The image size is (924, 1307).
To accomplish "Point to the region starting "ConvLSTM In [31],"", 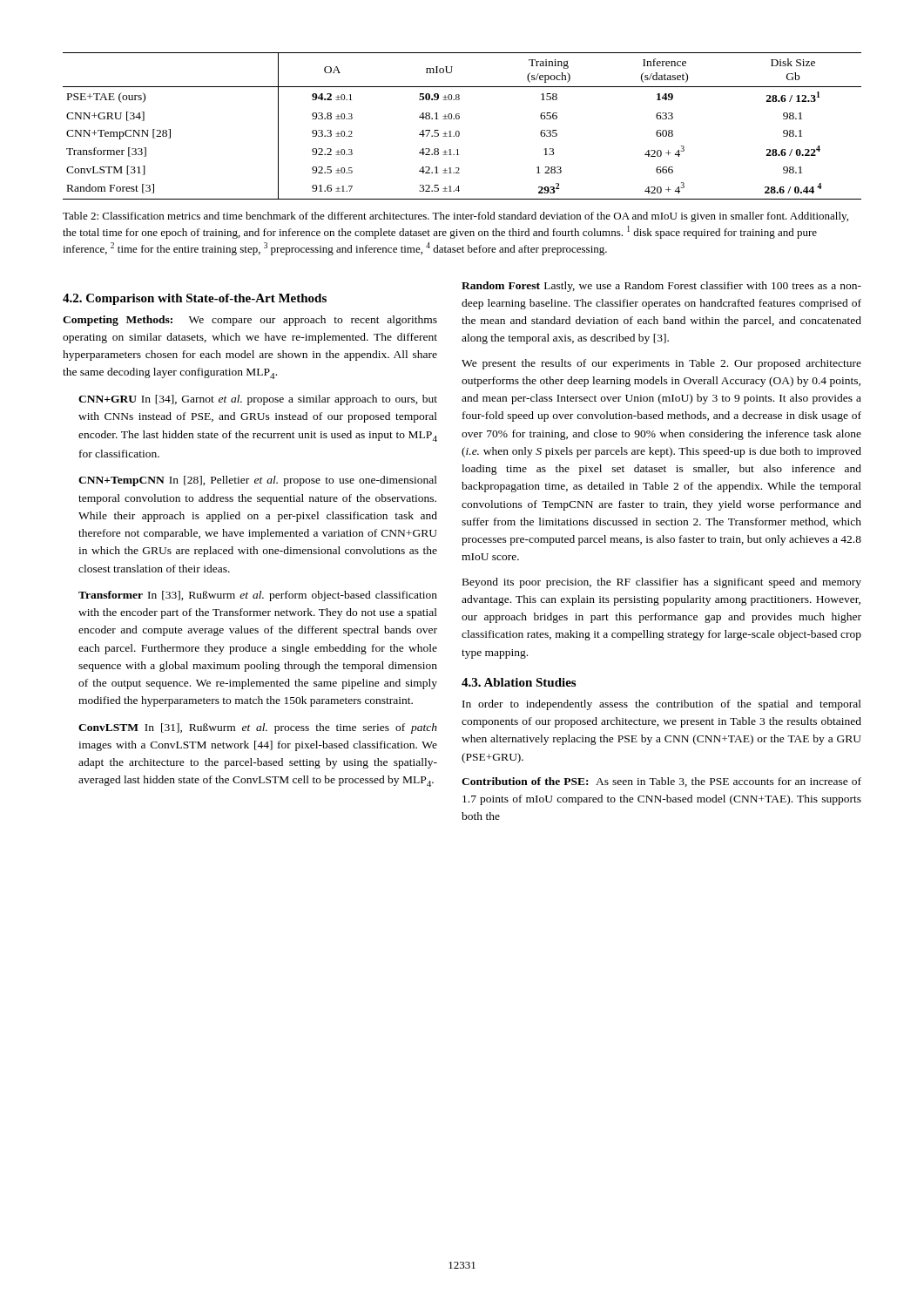I will [258, 754].
